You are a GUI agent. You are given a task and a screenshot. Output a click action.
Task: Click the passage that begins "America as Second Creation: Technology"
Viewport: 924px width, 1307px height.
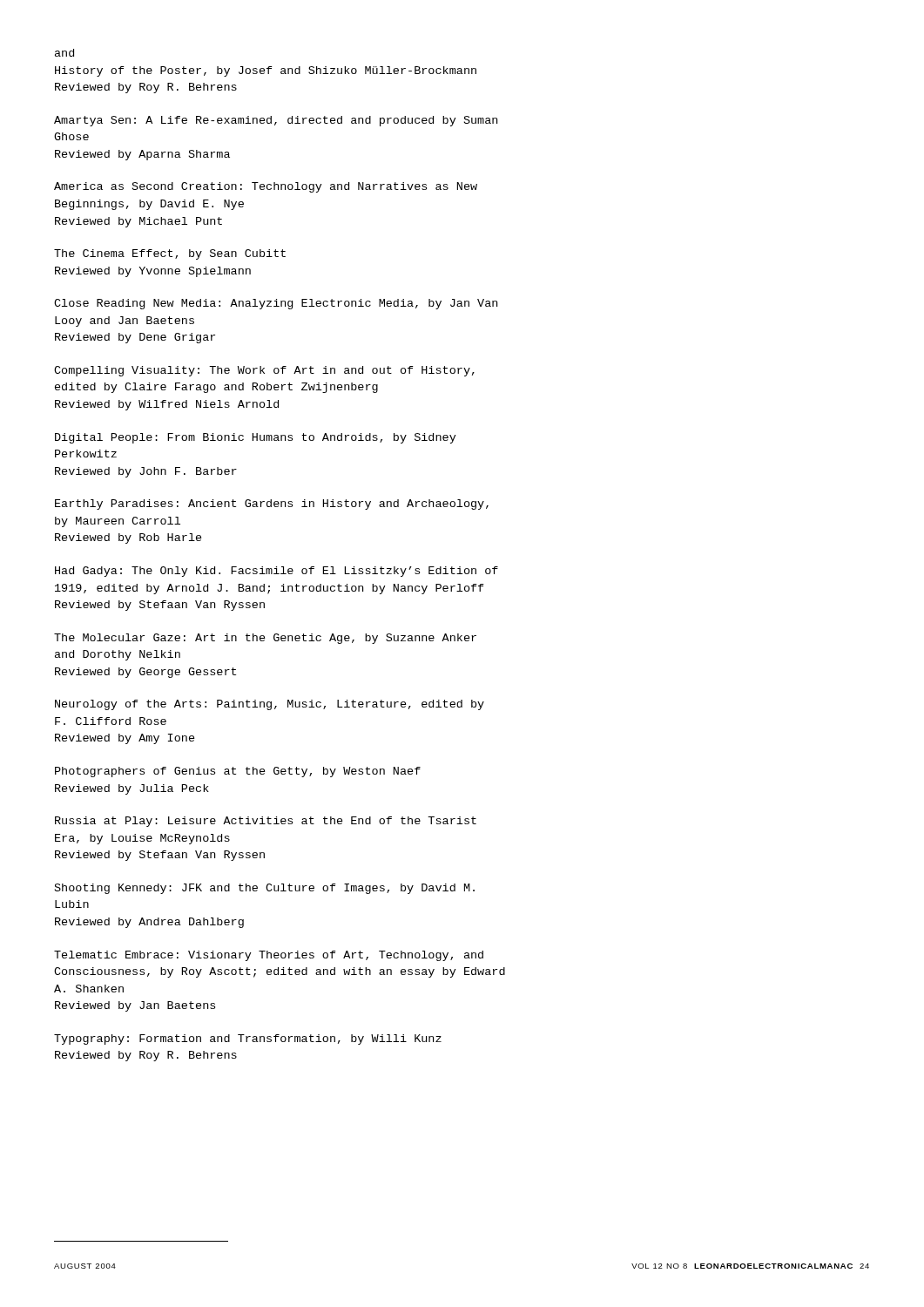pos(266,187)
